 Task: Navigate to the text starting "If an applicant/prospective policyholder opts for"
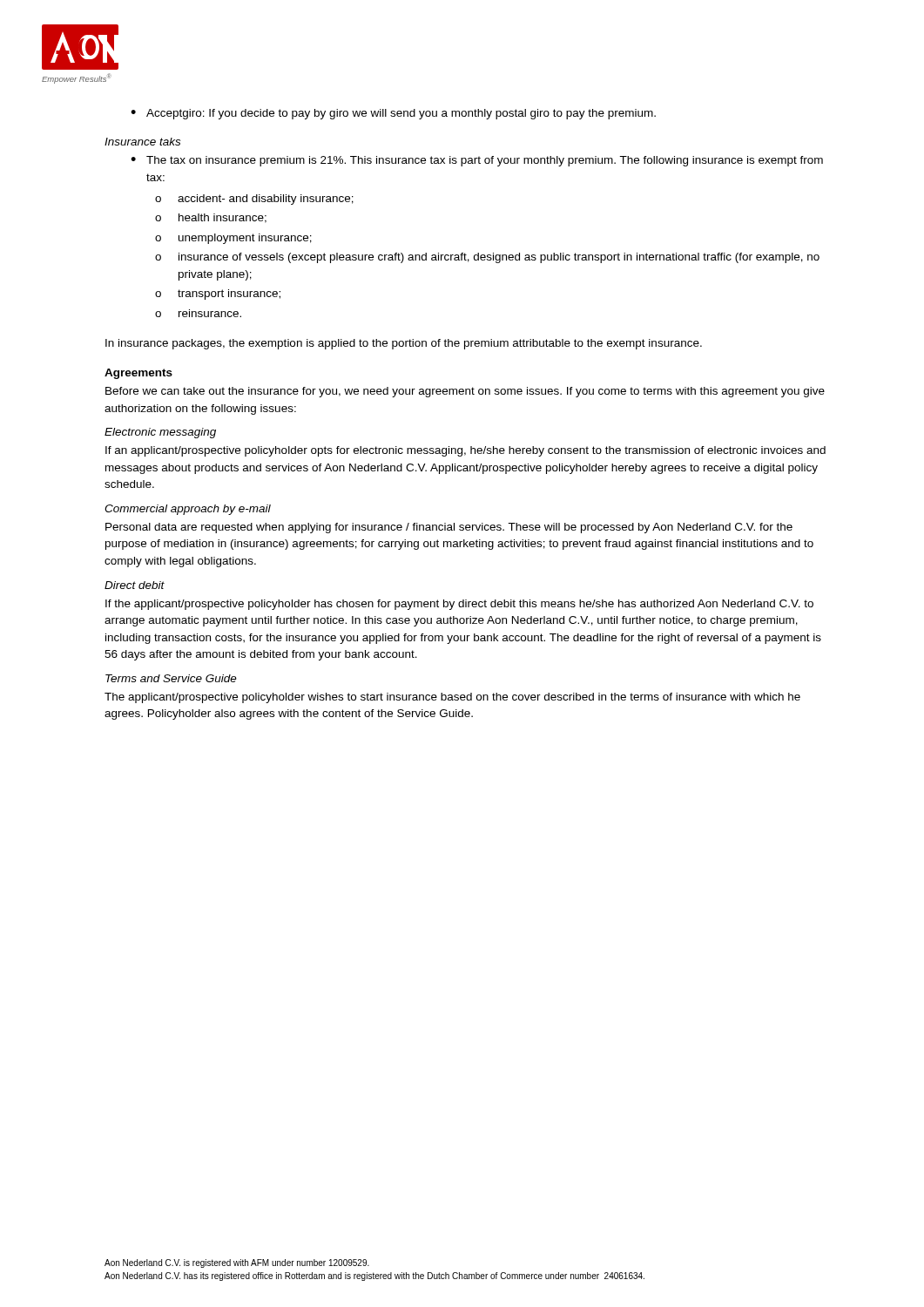tap(465, 467)
